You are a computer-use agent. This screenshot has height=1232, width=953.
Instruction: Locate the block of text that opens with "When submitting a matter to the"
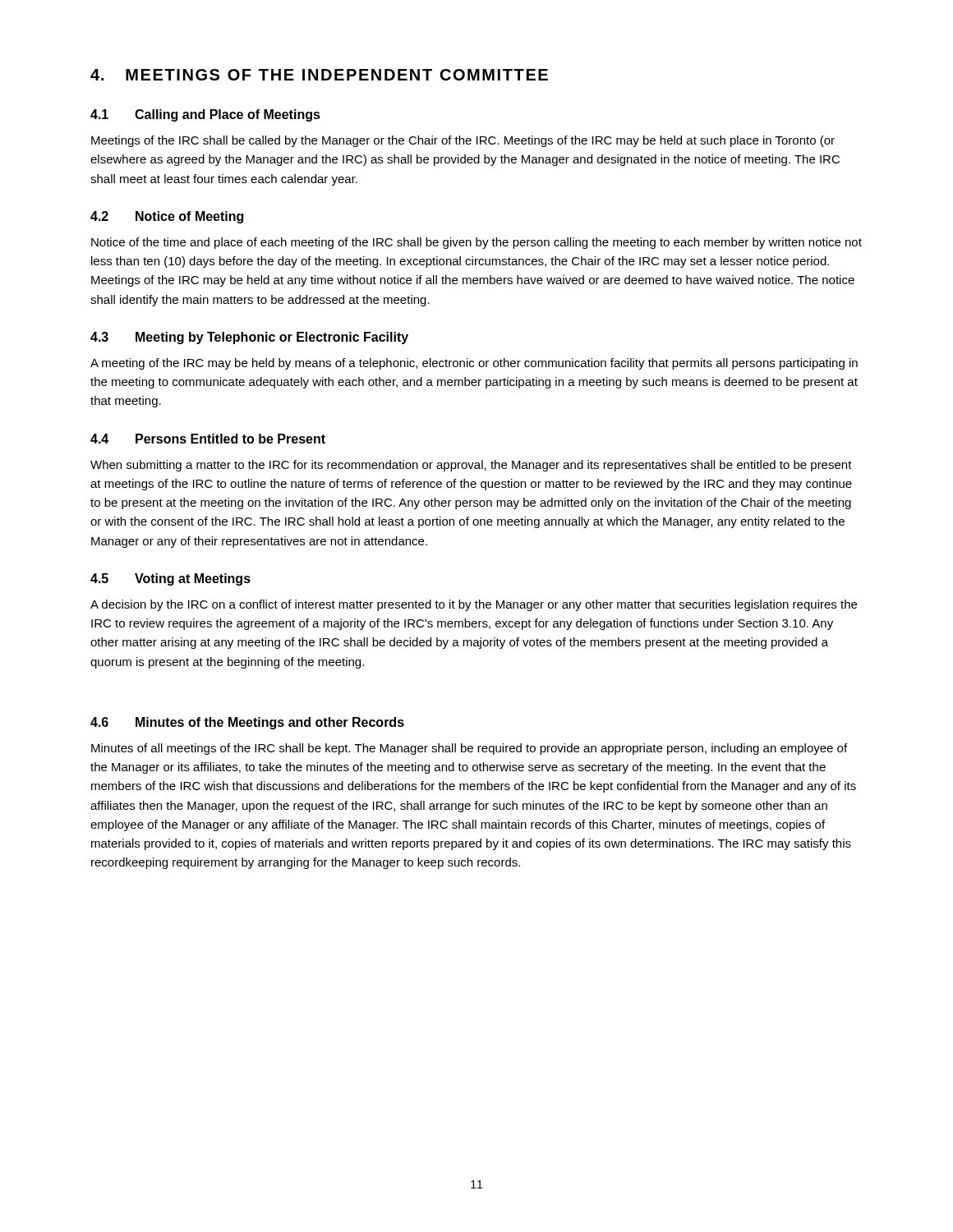(x=471, y=502)
